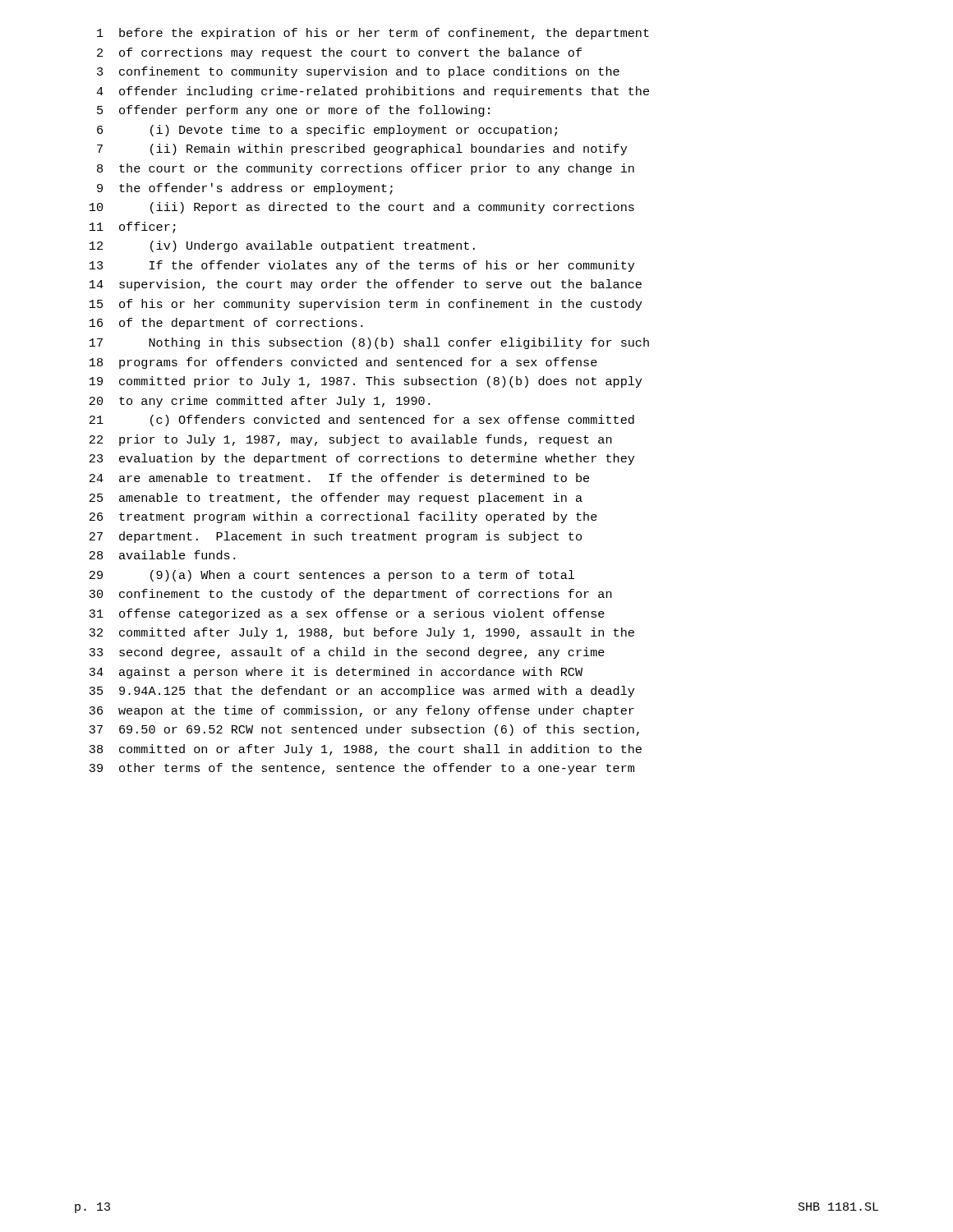Viewport: 953px width, 1232px height.
Task: Find "9the offender's address or employment;" on this page
Action: click(x=235, y=189)
